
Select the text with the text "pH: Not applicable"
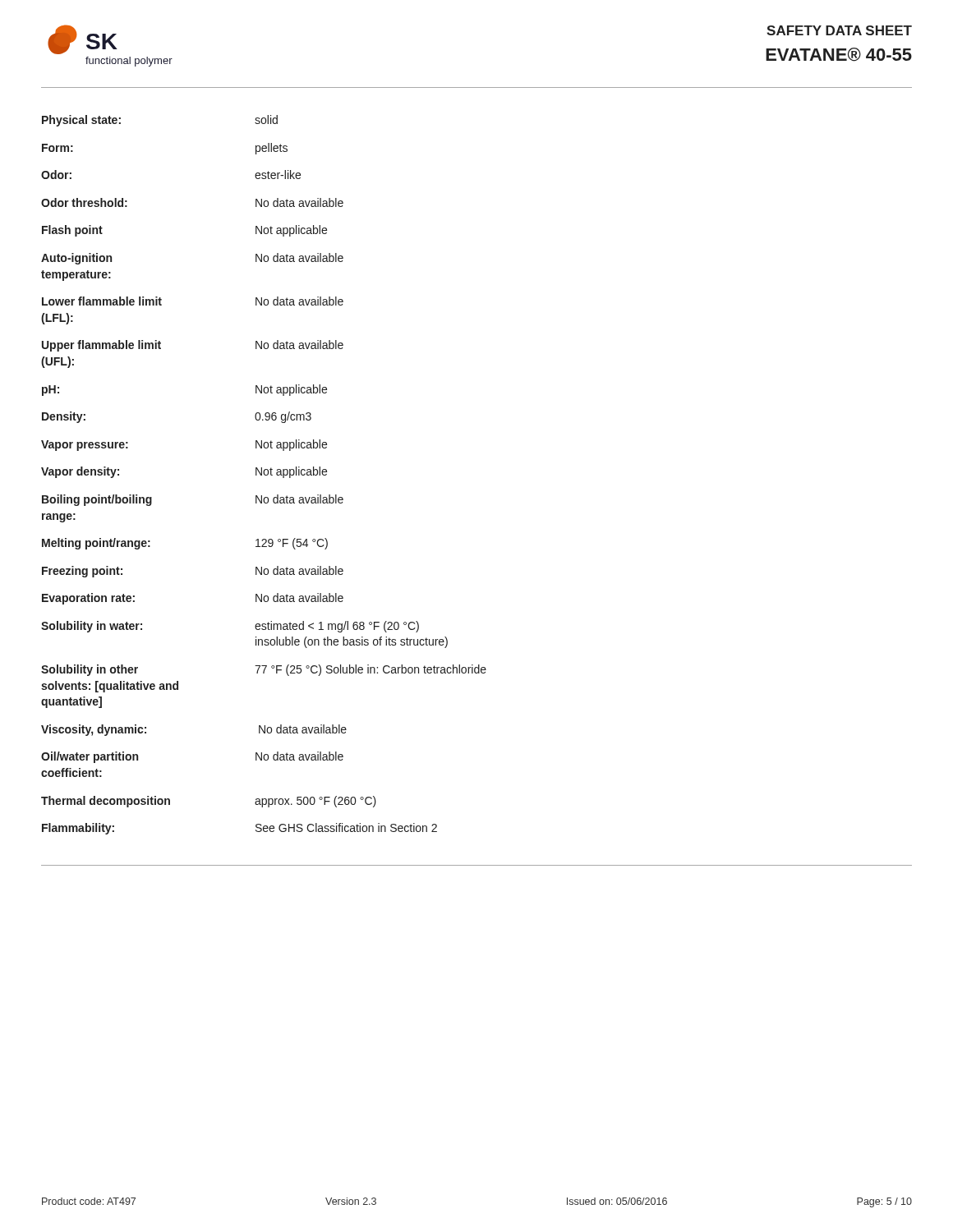tap(52, 390)
